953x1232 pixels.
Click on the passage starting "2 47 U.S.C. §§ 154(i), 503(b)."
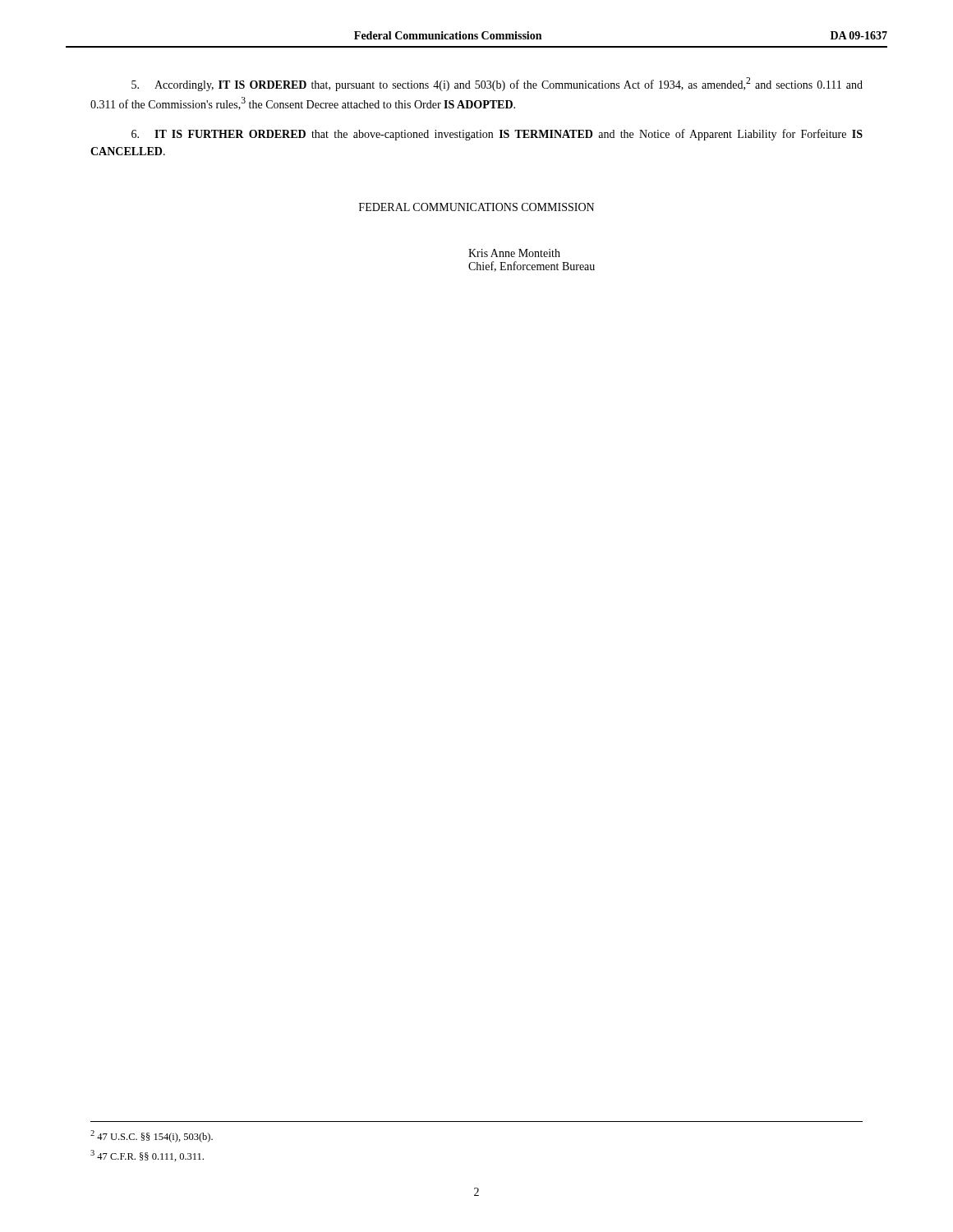coord(152,1136)
